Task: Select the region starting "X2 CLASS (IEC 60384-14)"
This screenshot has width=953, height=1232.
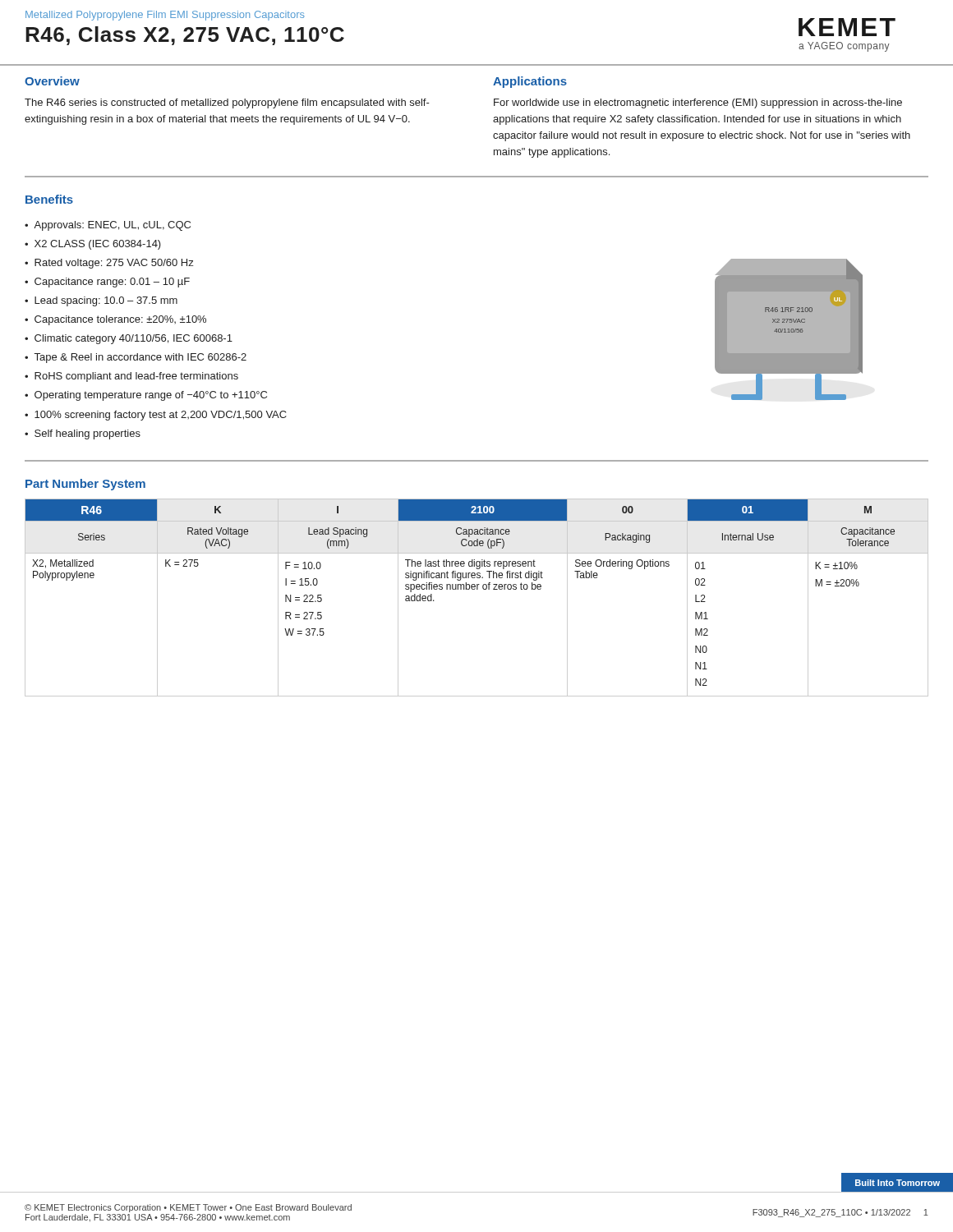Action: click(93, 245)
